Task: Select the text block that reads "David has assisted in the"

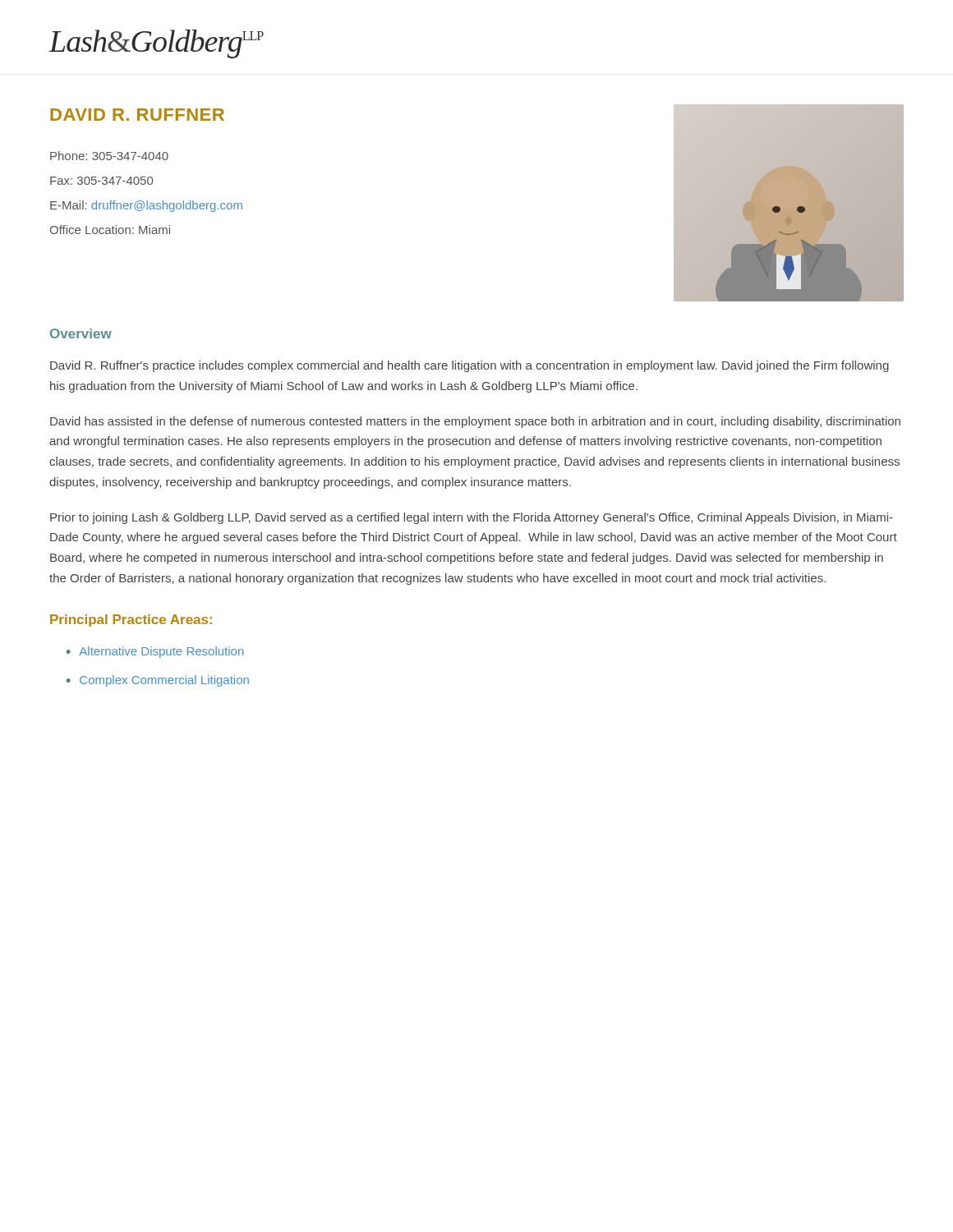Action: click(476, 452)
